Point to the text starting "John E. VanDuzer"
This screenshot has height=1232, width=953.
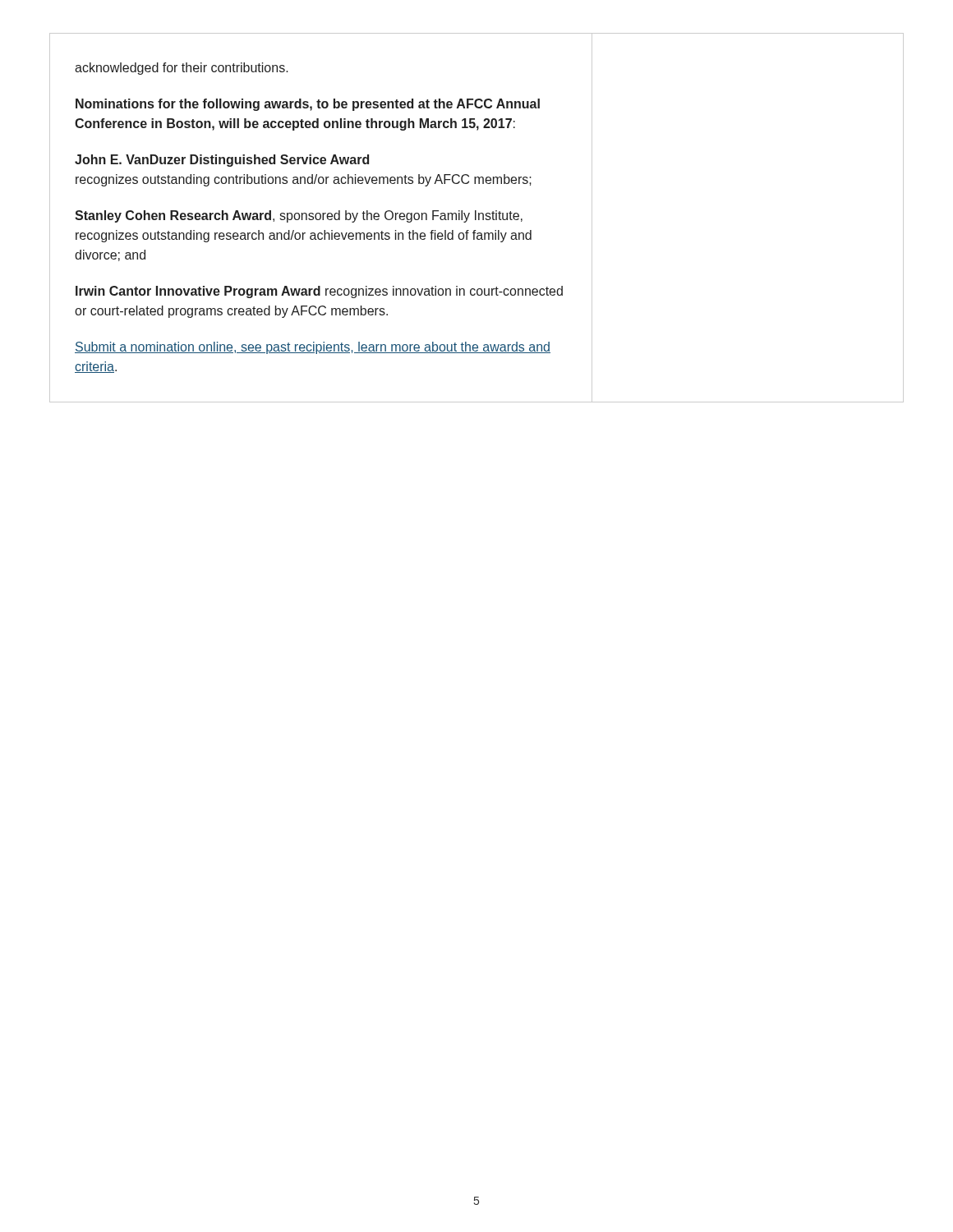pyautogui.click(x=303, y=170)
